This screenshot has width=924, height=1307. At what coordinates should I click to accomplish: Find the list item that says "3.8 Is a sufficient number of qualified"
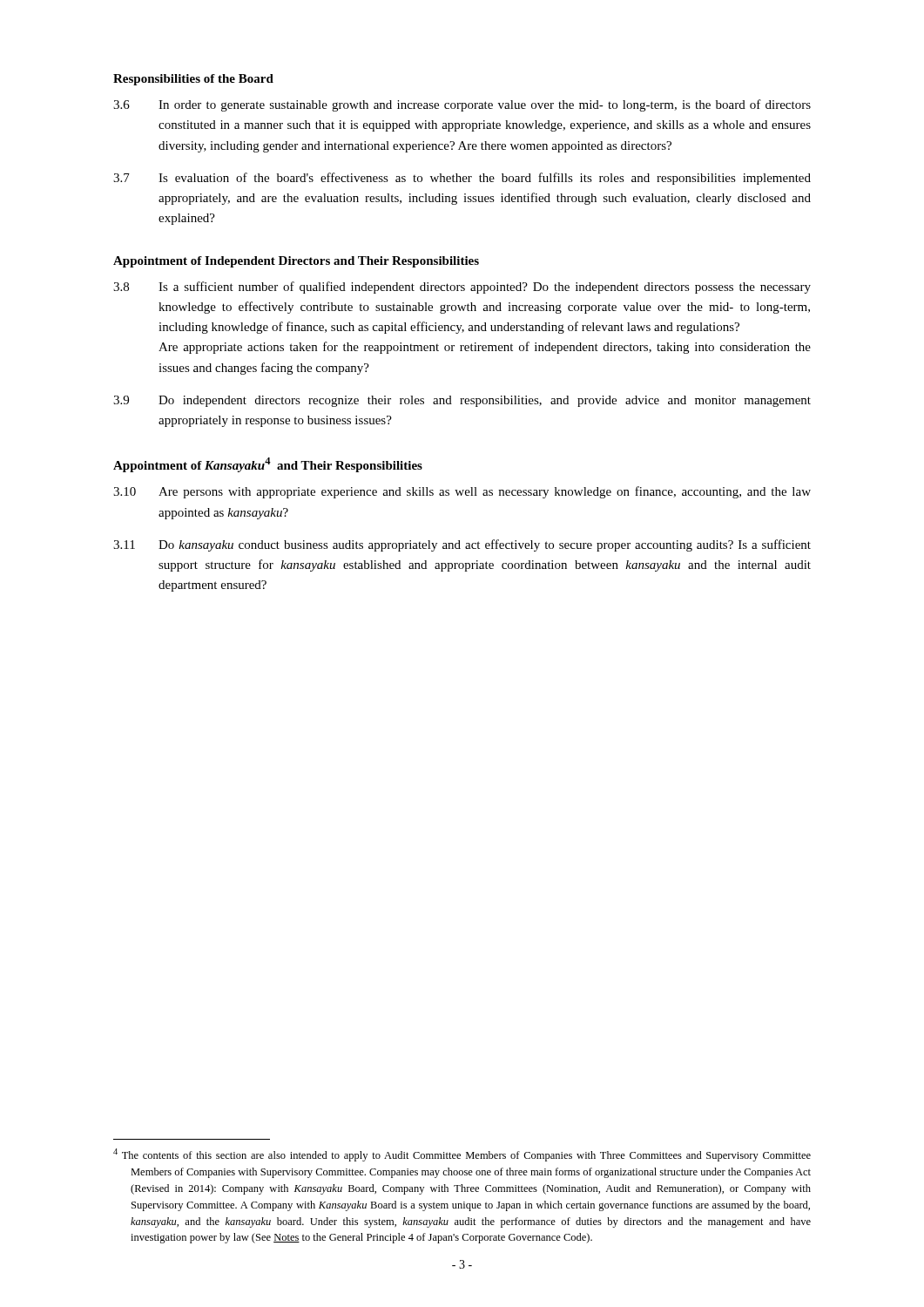462,327
